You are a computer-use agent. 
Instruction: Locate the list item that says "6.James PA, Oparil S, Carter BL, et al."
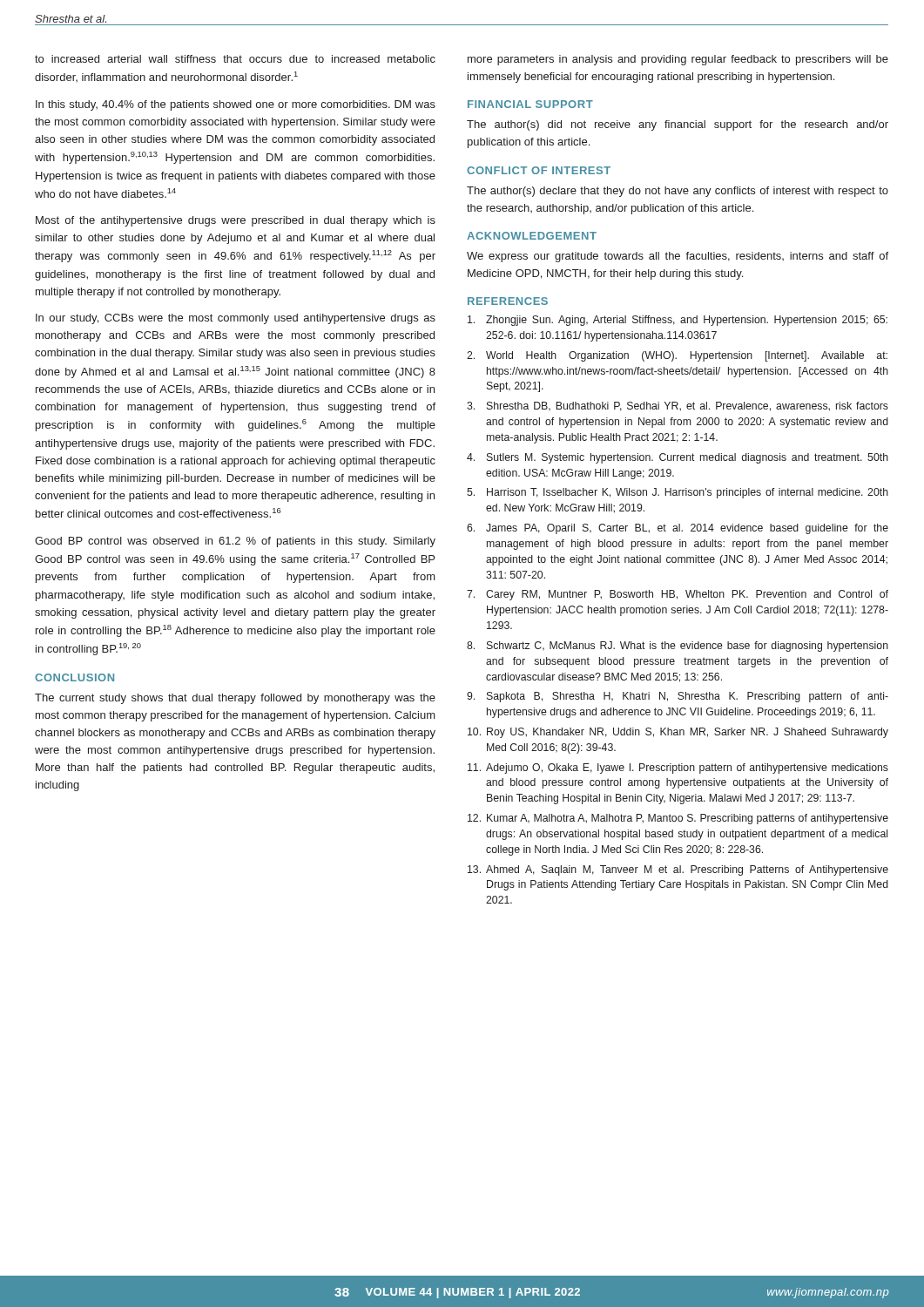click(678, 552)
